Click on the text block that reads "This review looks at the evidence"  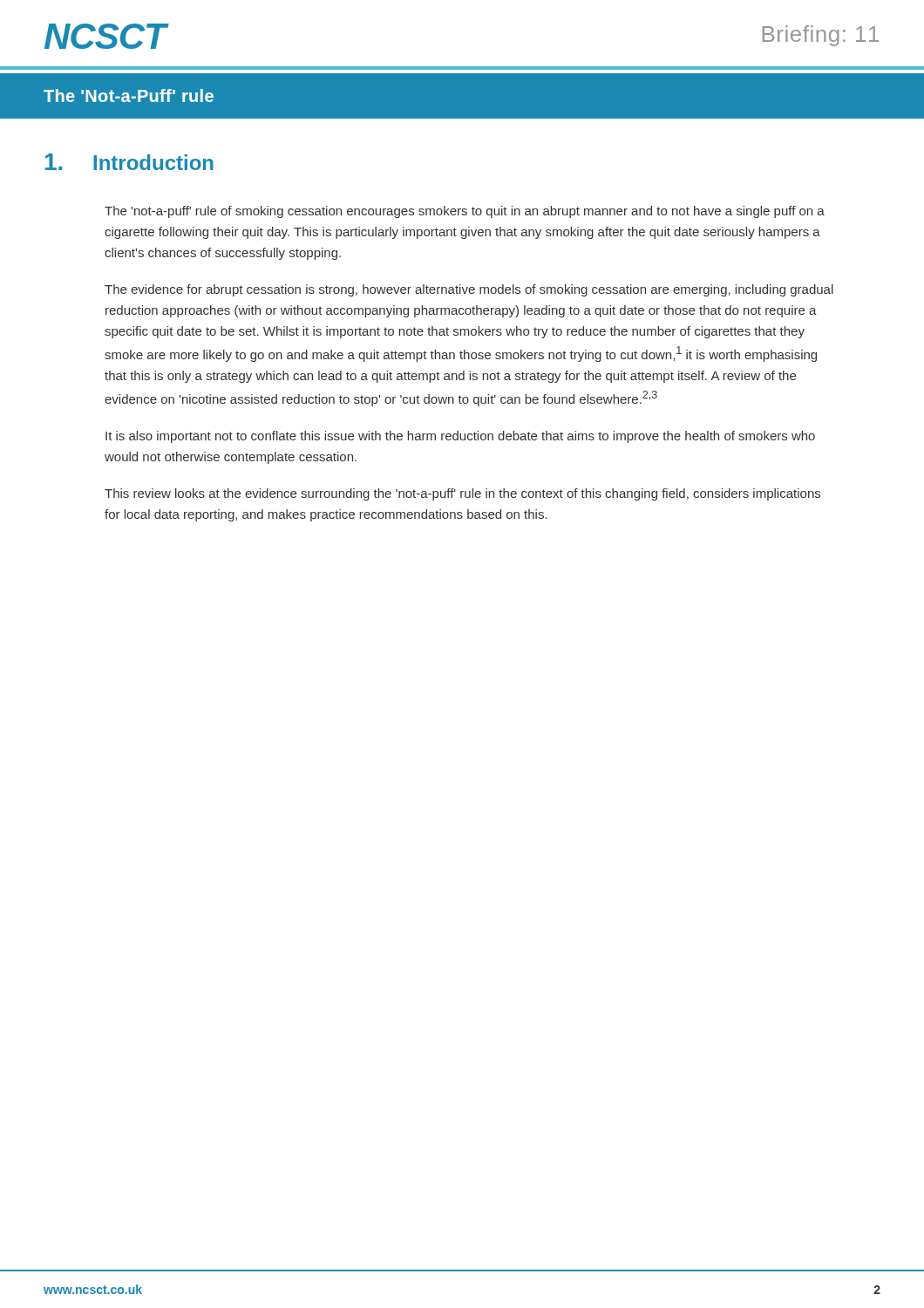click(x=463, y=504)
